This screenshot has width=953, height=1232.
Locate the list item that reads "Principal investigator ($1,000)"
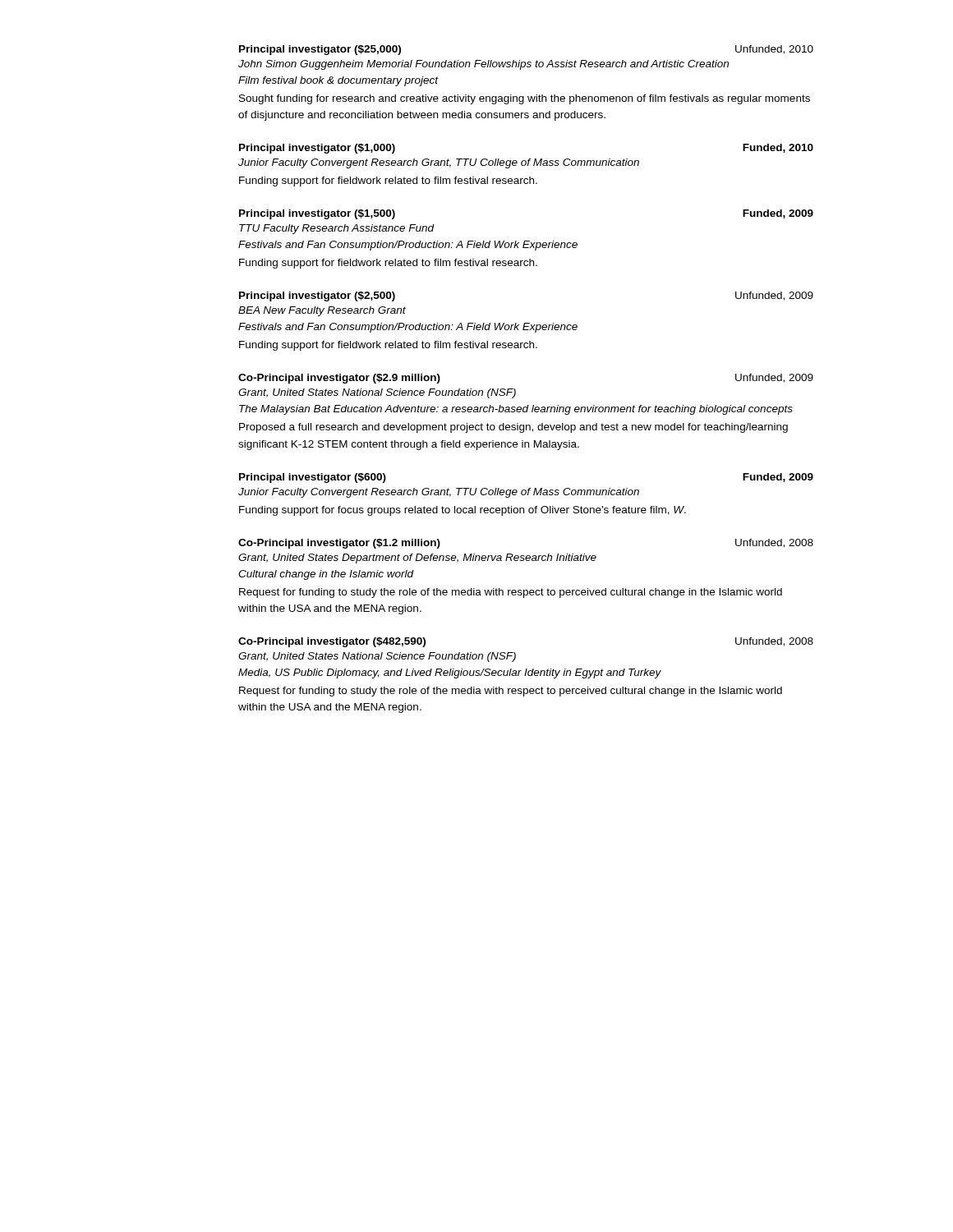point(526,165)
